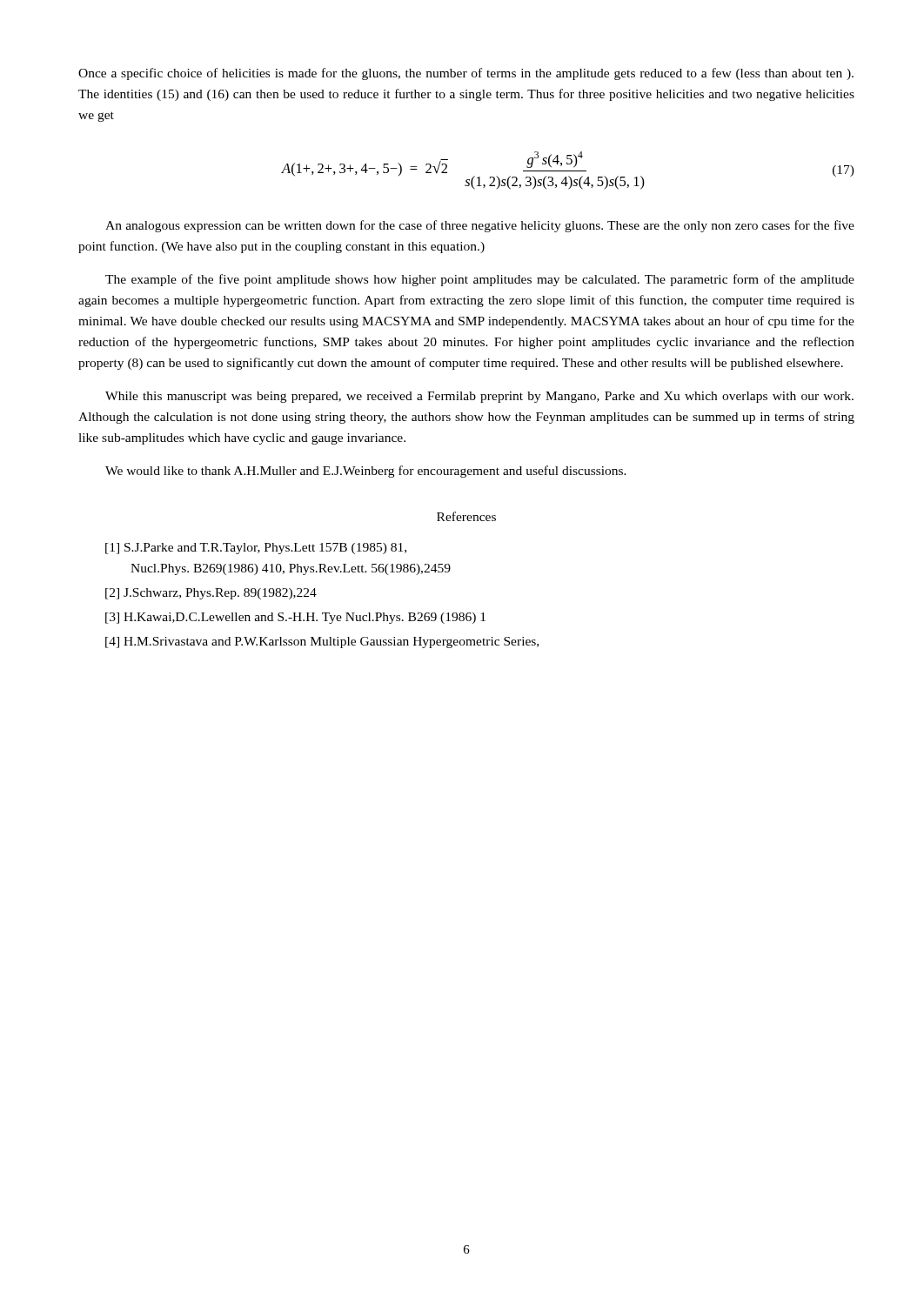Click on the list item that reads "[4] H.M.Srivastava and P.W.Karlsson"

click(x=322, y=641)
